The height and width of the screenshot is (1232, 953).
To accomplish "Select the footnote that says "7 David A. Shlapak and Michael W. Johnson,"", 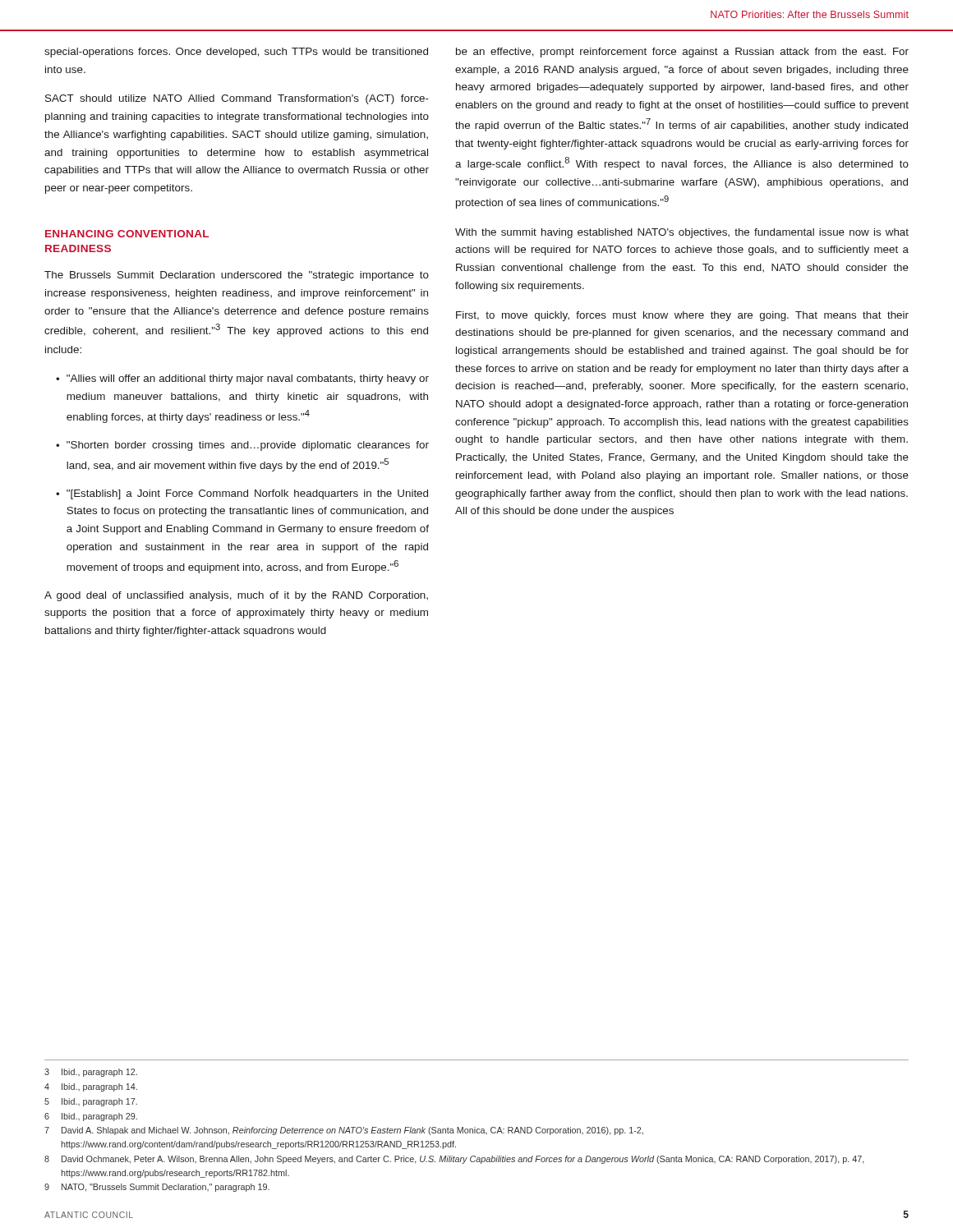I will [x=476, y=1138].
